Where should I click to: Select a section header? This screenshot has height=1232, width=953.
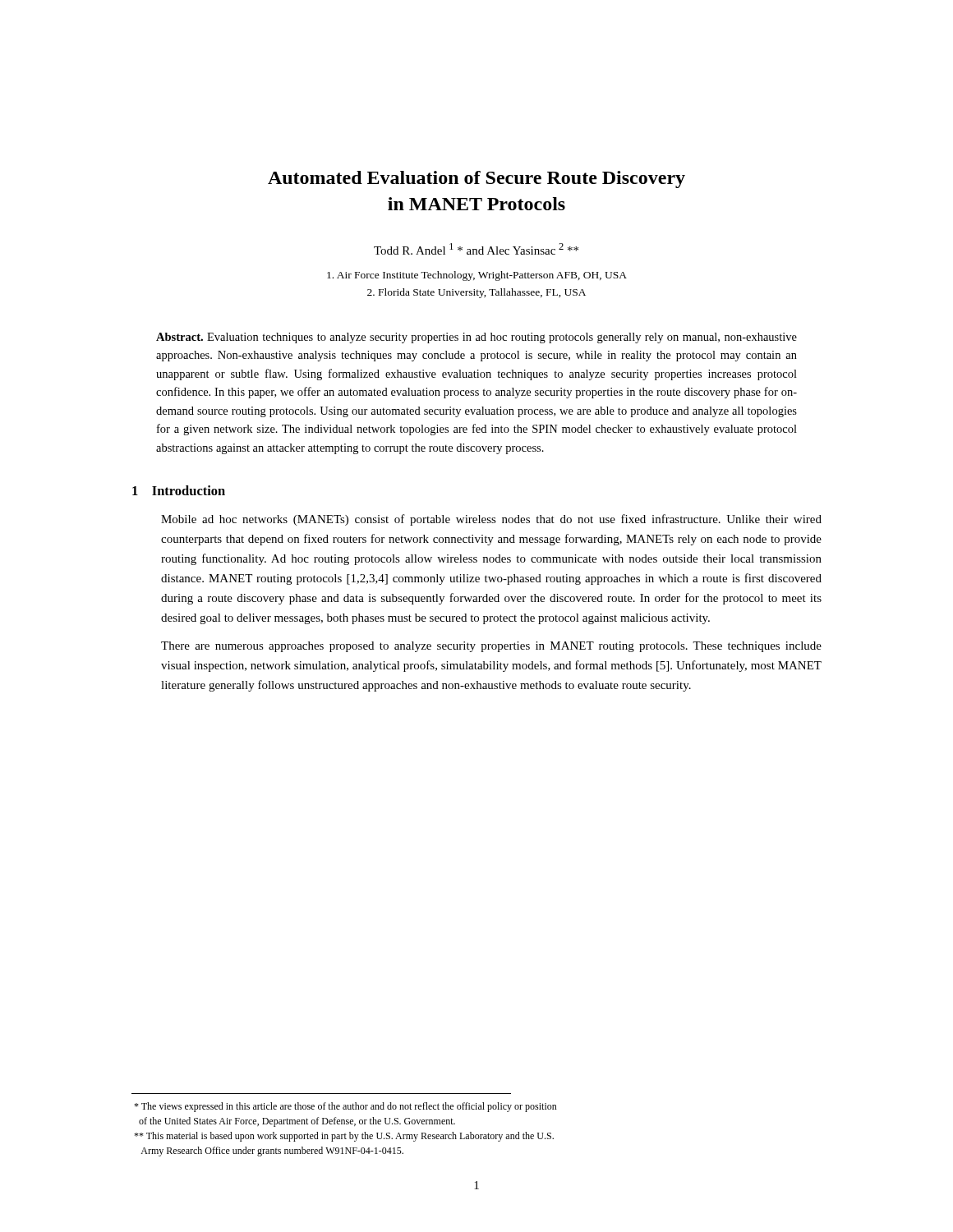(x=178, y=491)
